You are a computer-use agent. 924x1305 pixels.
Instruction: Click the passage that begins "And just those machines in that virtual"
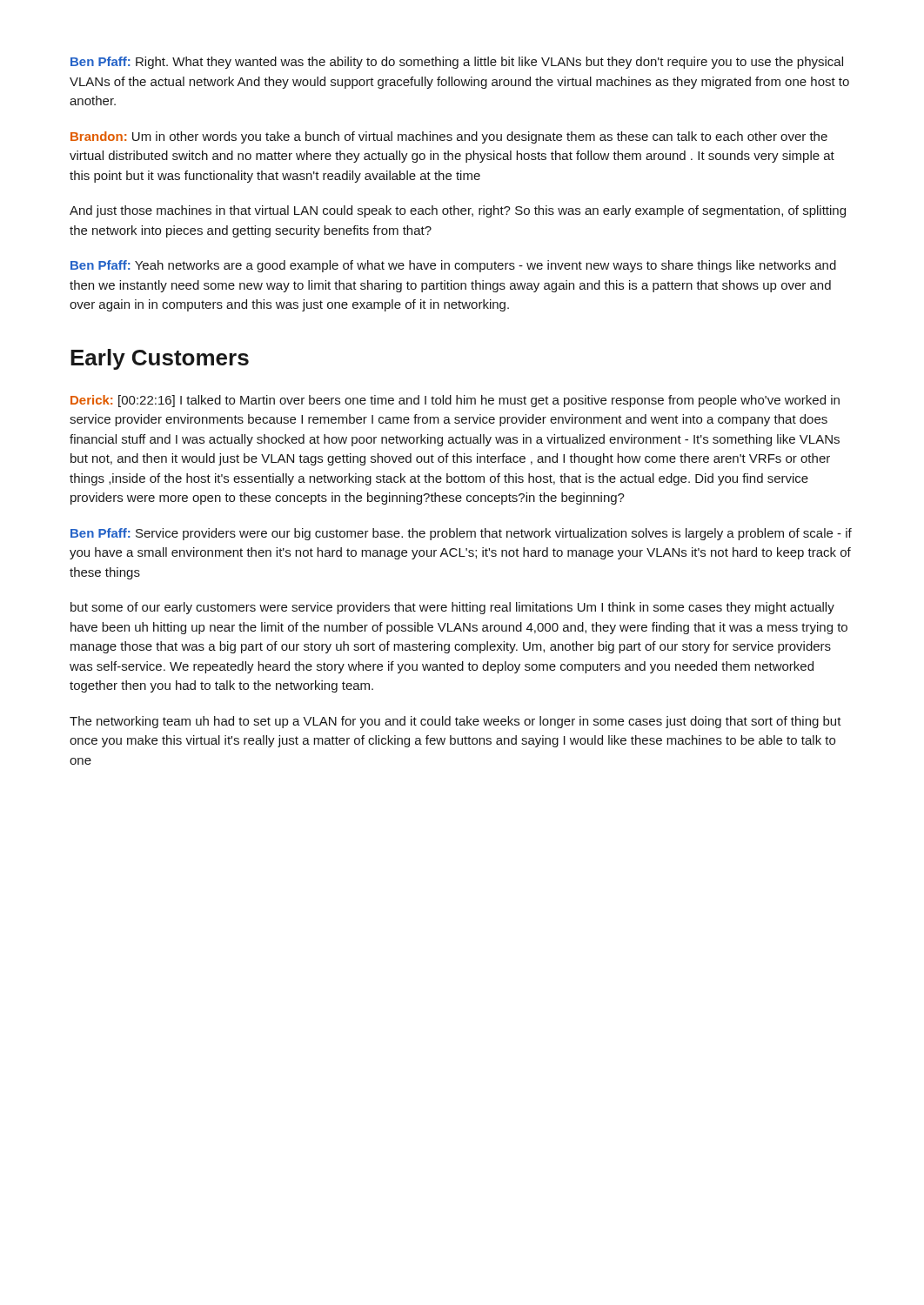click(x=458, y=220)
